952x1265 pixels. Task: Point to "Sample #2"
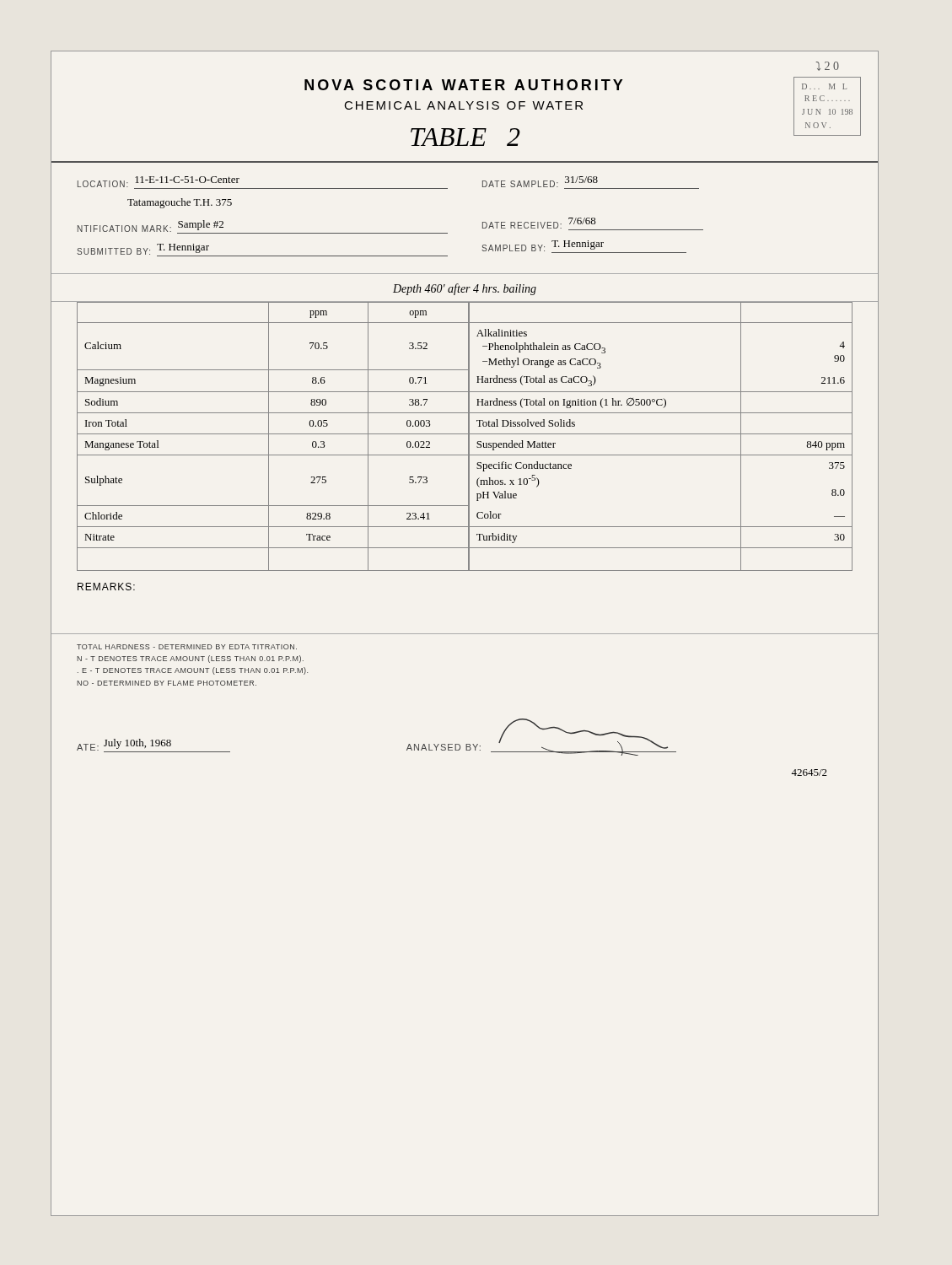[201, 224]
